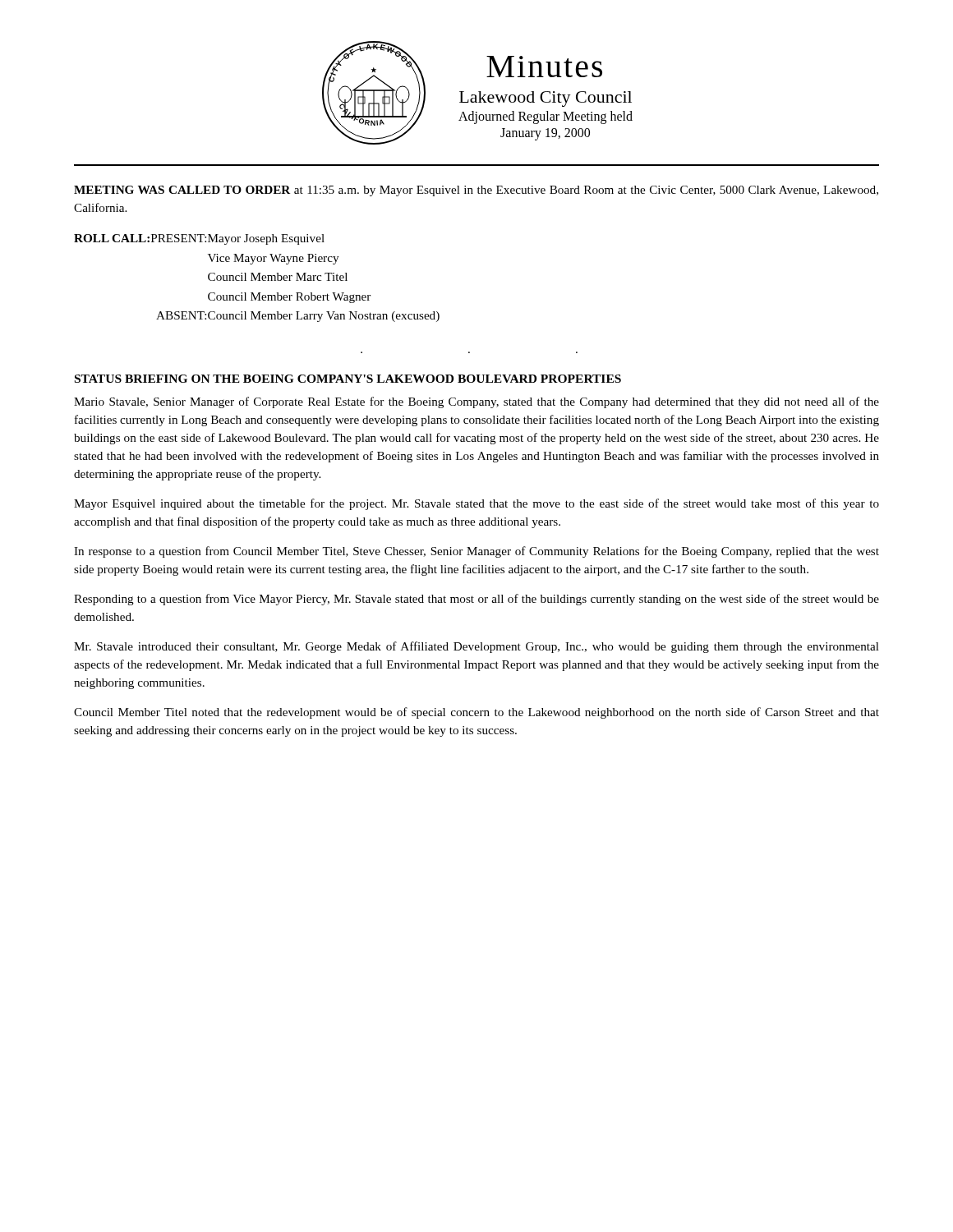This screenshot has height=1232, width=953.
Task: Navigate to the text block starting "Minutes Lakewood City Council"
Action: (x=545, y=94)
